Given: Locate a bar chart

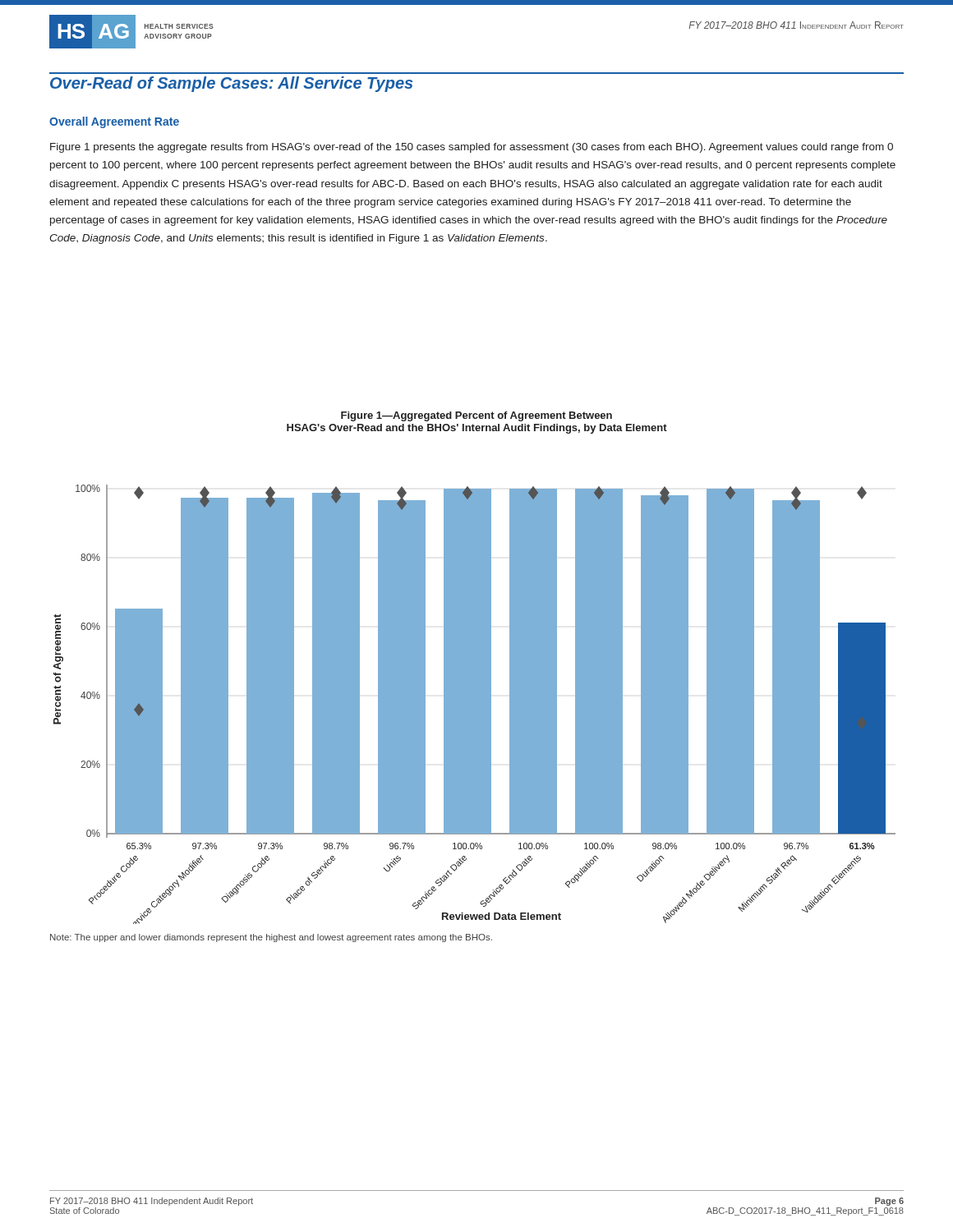Looking at the screenshot, I should (476, 683).
